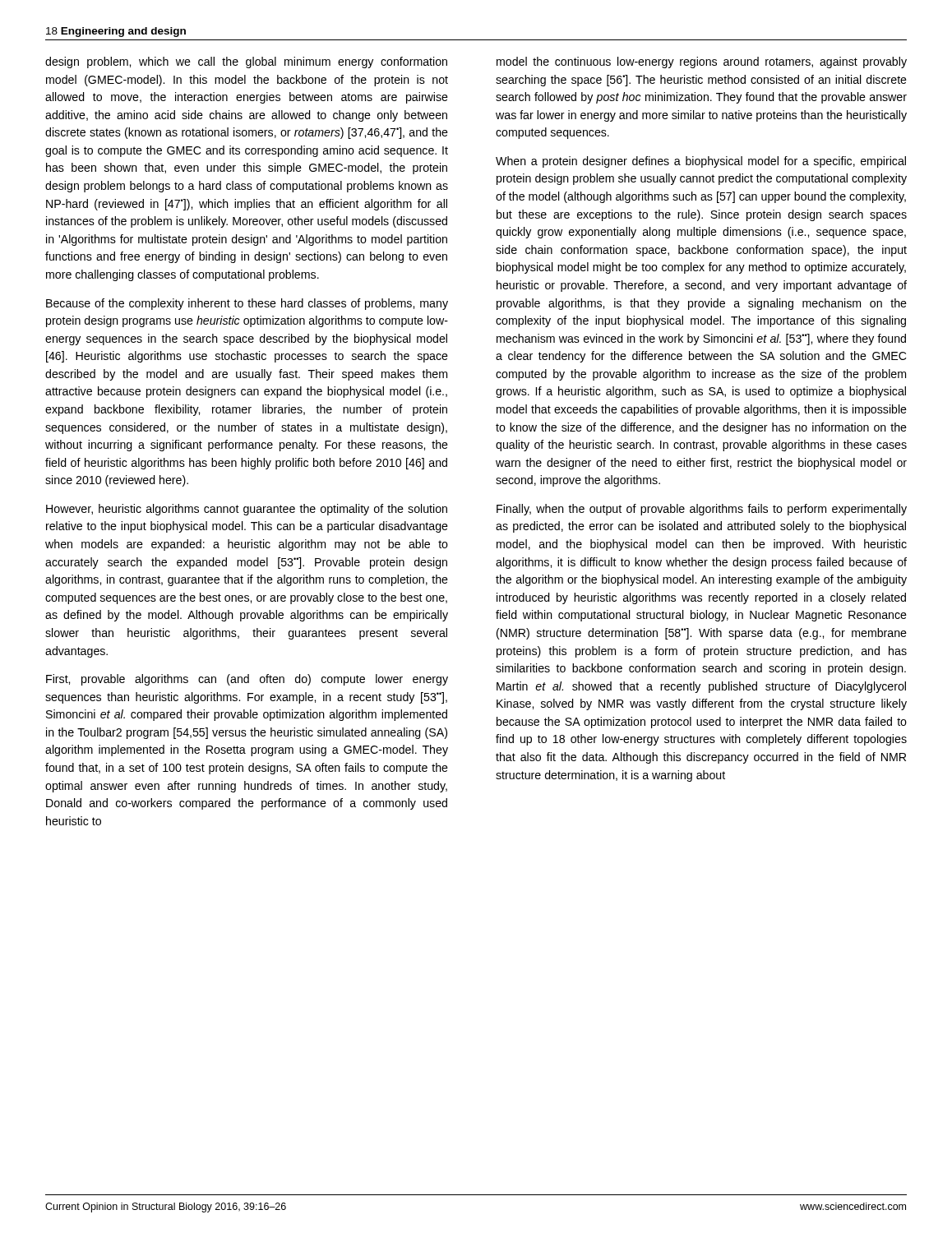Locate the text block starting "Because of the"
This screenshot has height=1233, width=952.
click(247, 392)
